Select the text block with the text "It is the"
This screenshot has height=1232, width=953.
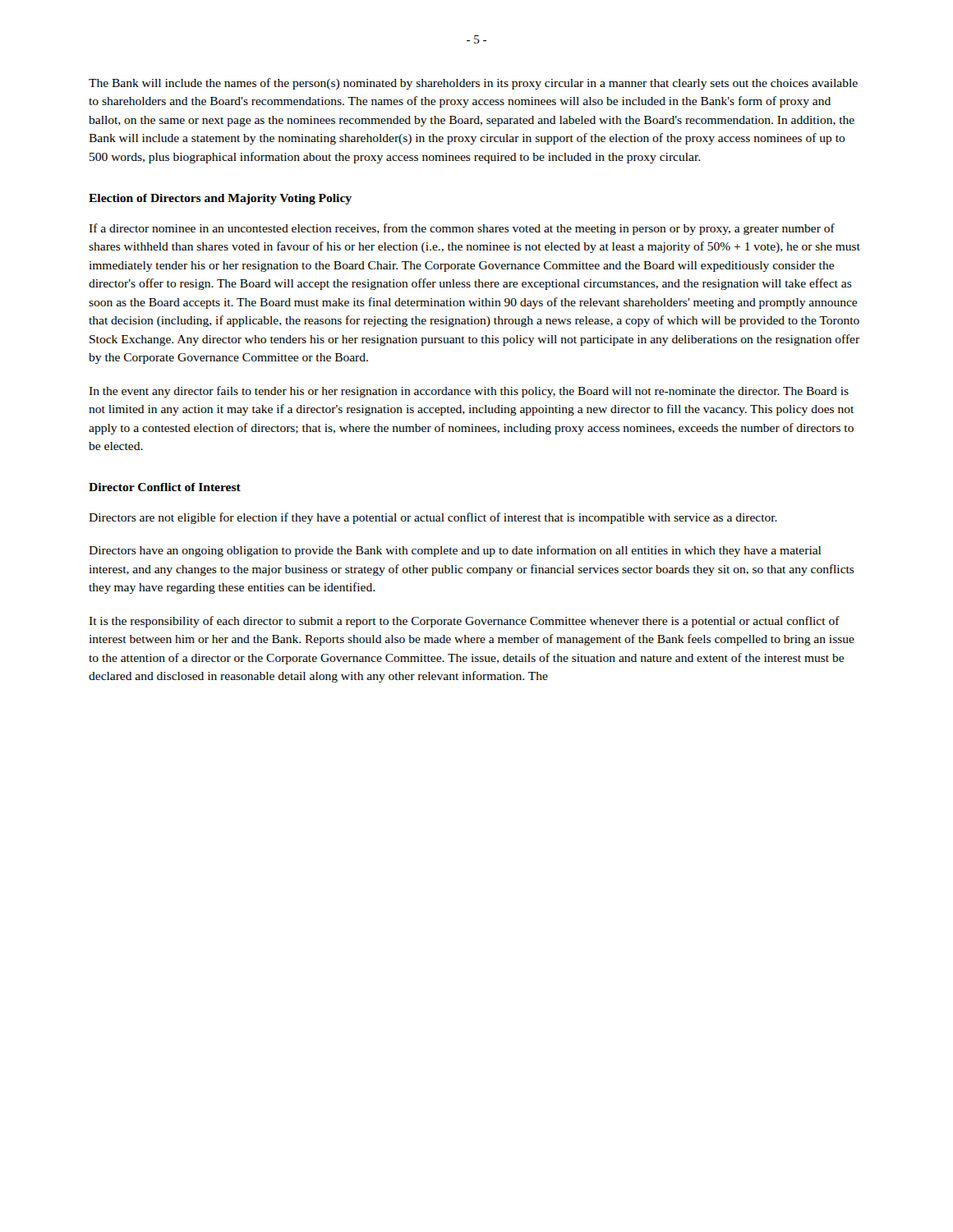pyautogui.click(x=471, y=648)
